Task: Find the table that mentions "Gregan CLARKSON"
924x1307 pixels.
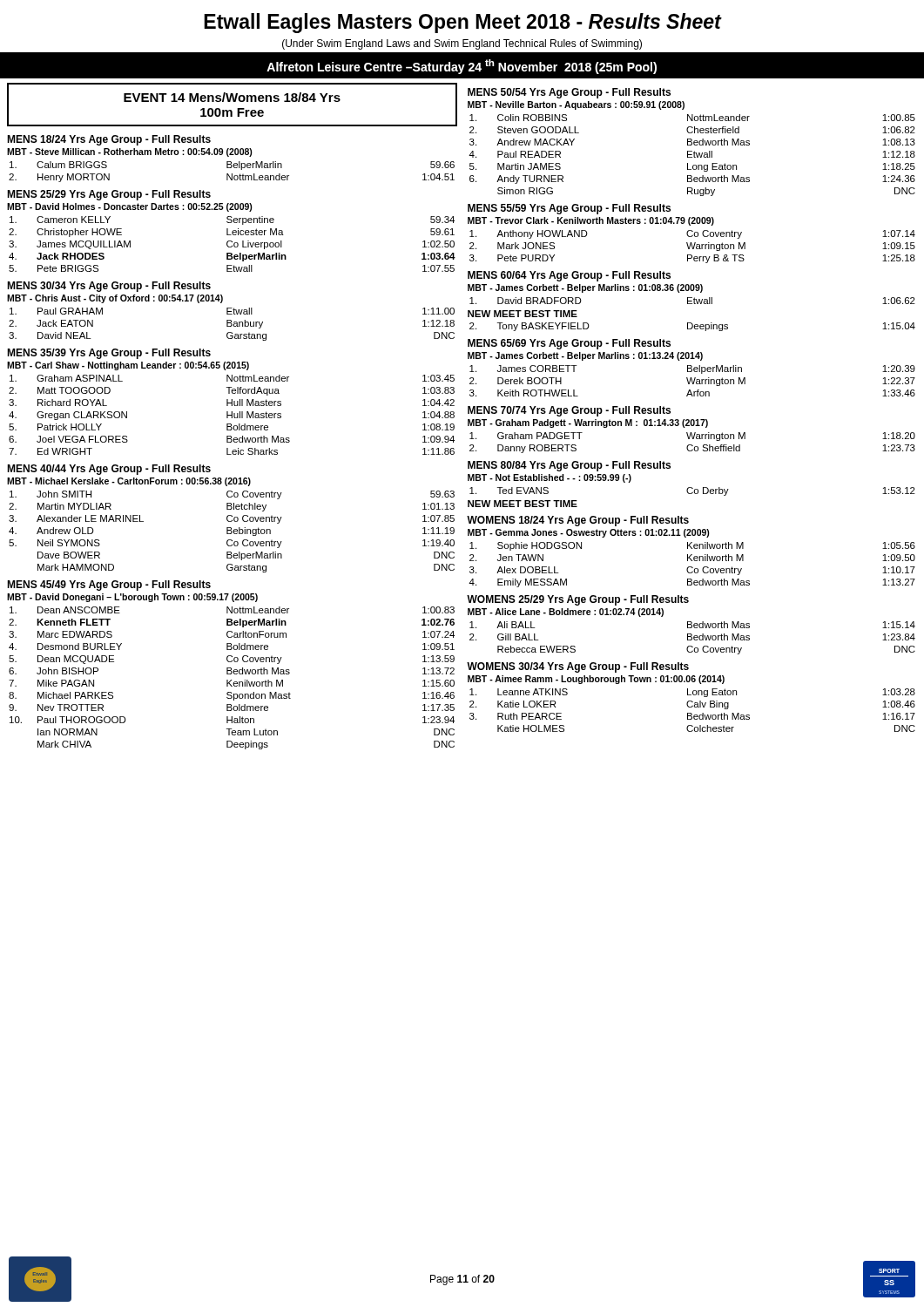Action: (x=232, y=414)
